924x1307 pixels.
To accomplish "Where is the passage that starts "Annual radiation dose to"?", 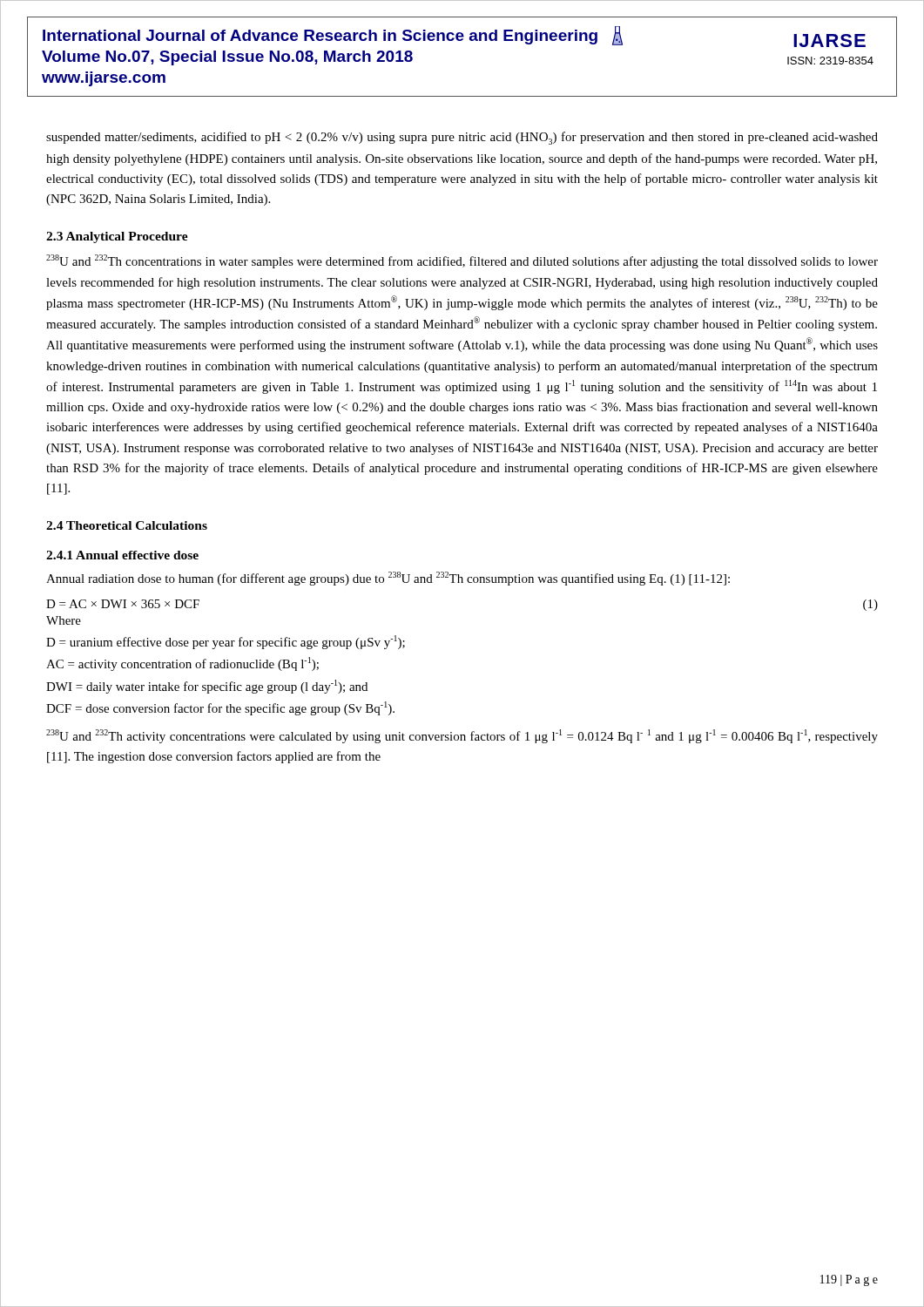I will (x=388, y=578).
